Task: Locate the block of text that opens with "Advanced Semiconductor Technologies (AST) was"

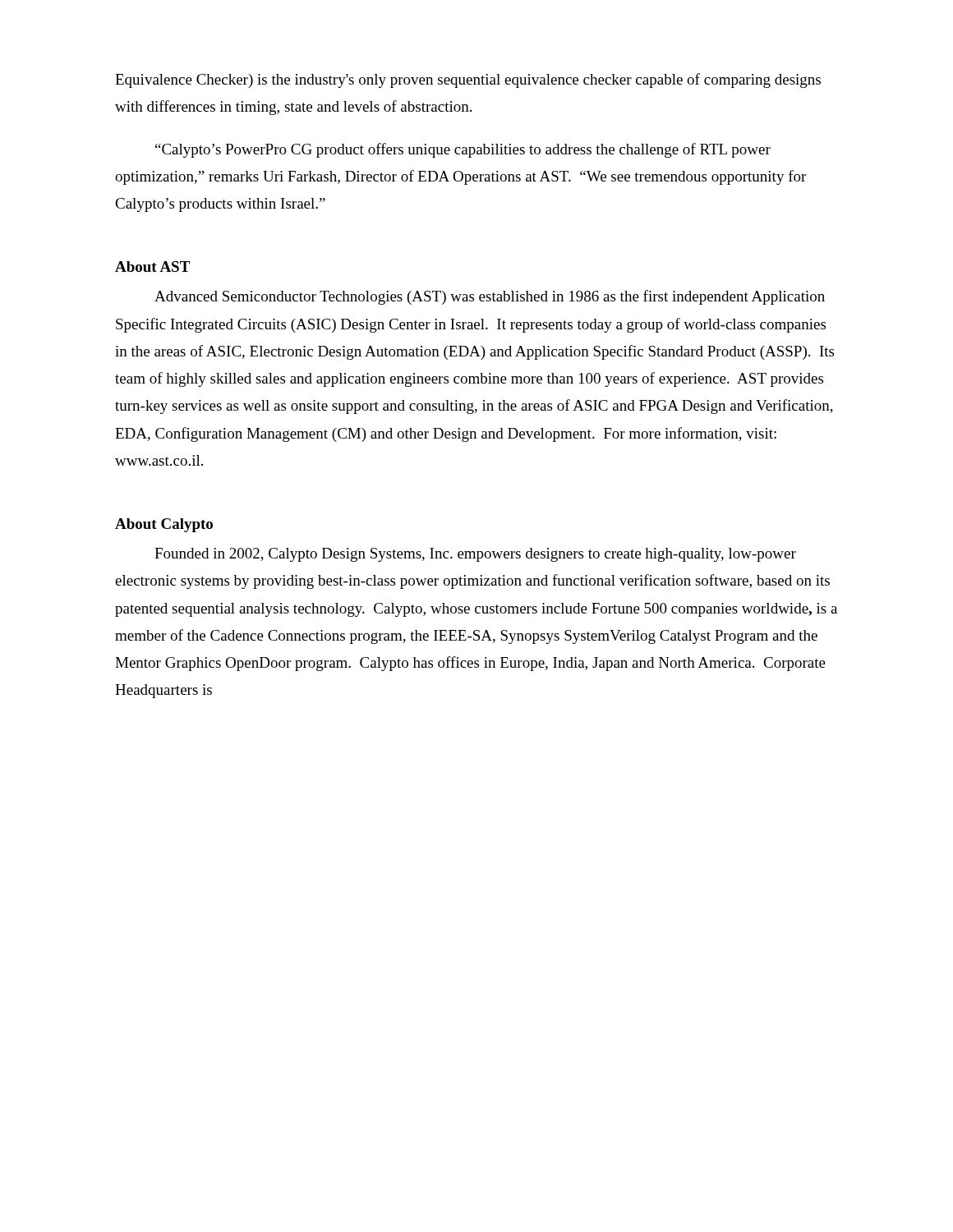Action: click(475, 378)
